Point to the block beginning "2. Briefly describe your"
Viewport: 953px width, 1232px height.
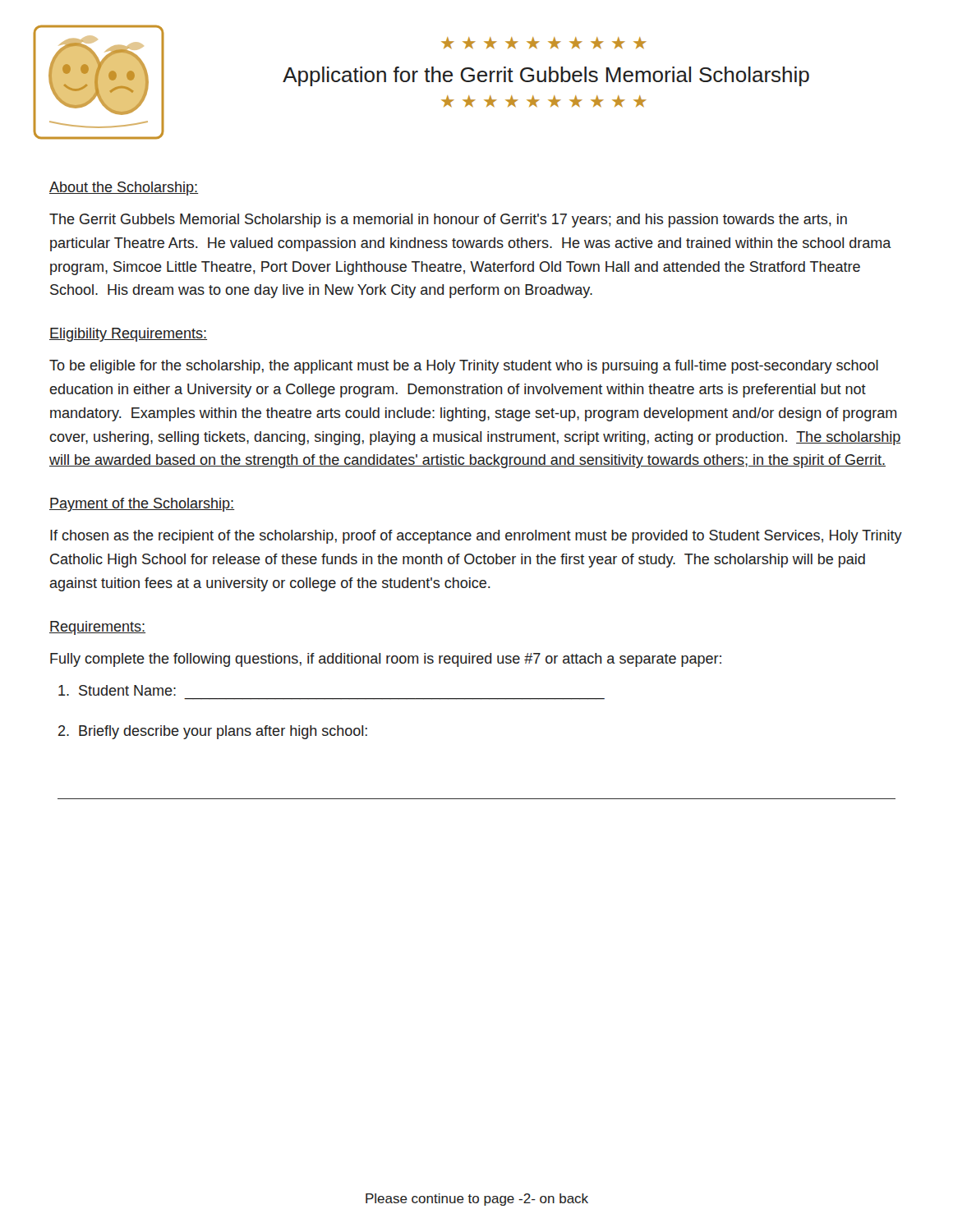[213, 731]
